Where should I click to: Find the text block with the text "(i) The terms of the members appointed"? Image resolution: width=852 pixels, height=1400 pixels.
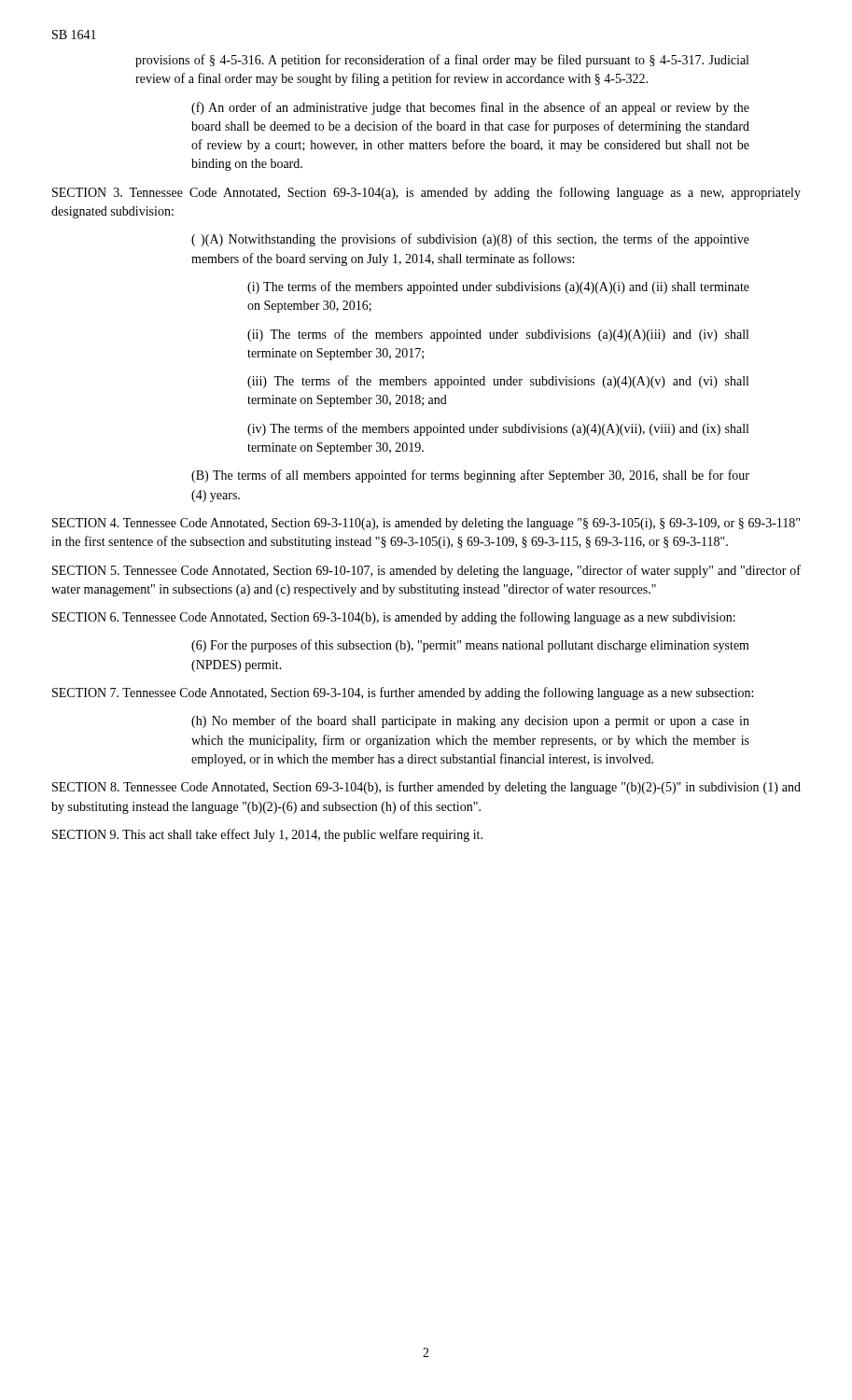[x=498, y=297]
